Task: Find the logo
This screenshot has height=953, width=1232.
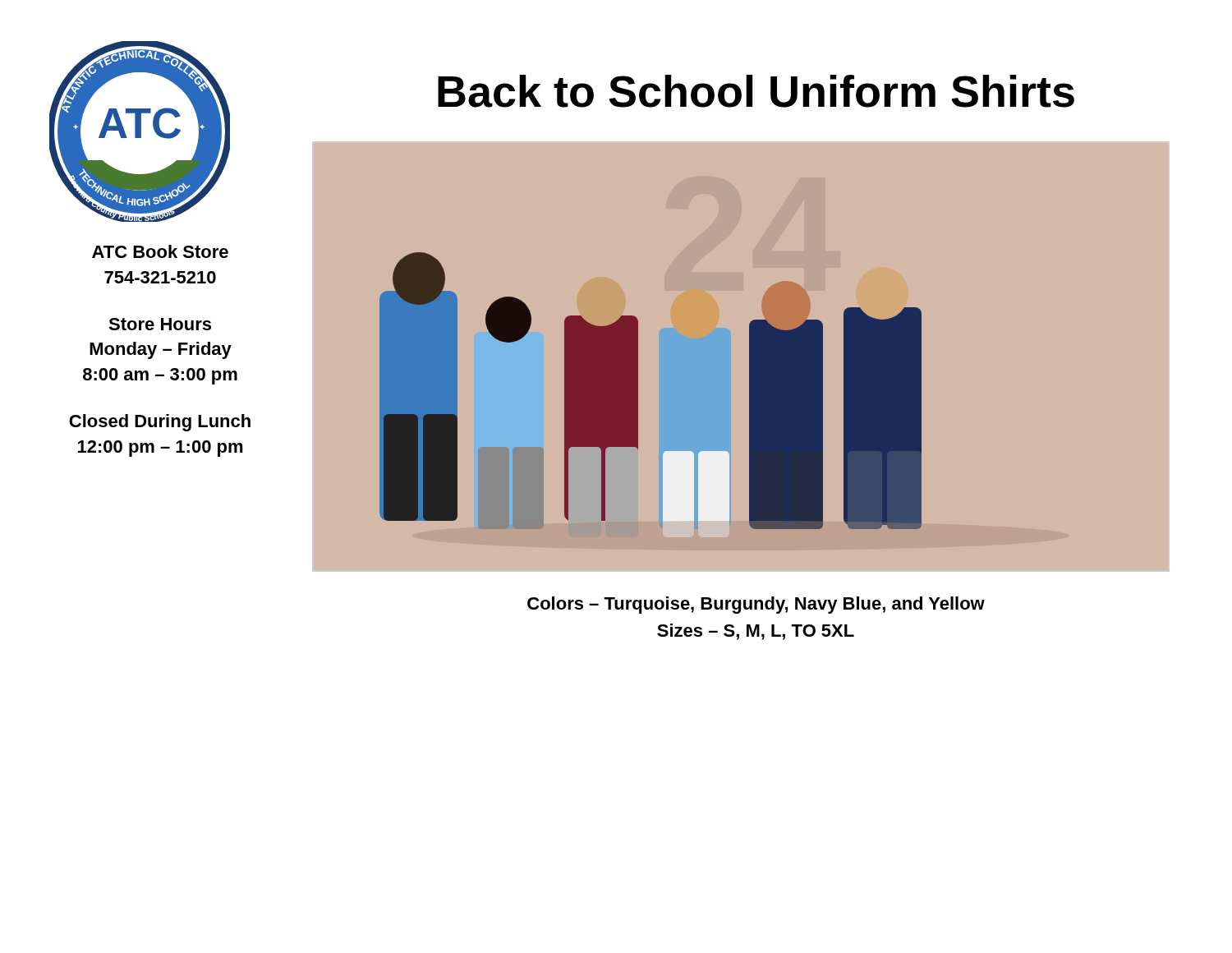Action: pyautogui.click(x=140, y=133)
